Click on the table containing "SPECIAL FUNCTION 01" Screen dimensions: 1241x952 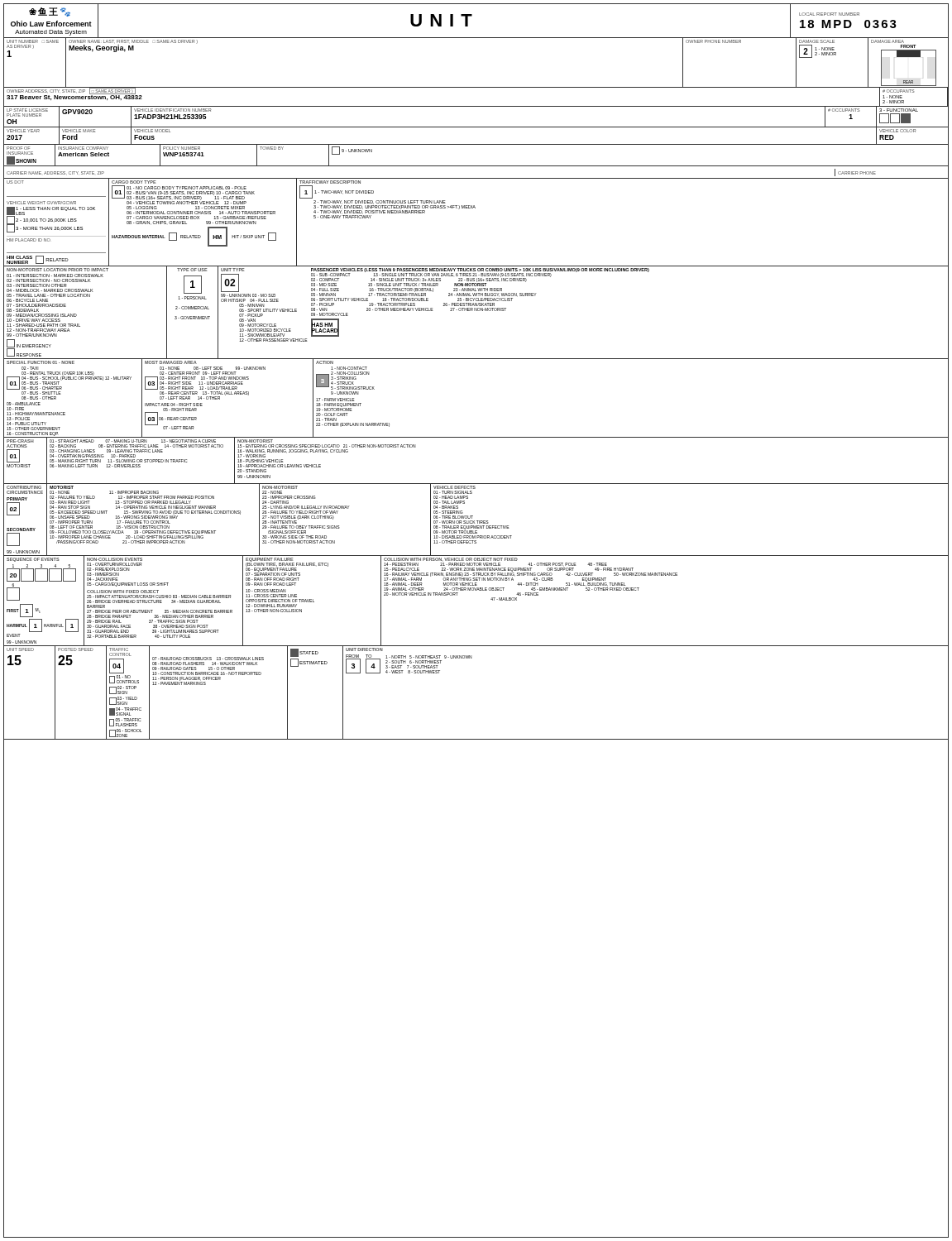coord(476,398)
